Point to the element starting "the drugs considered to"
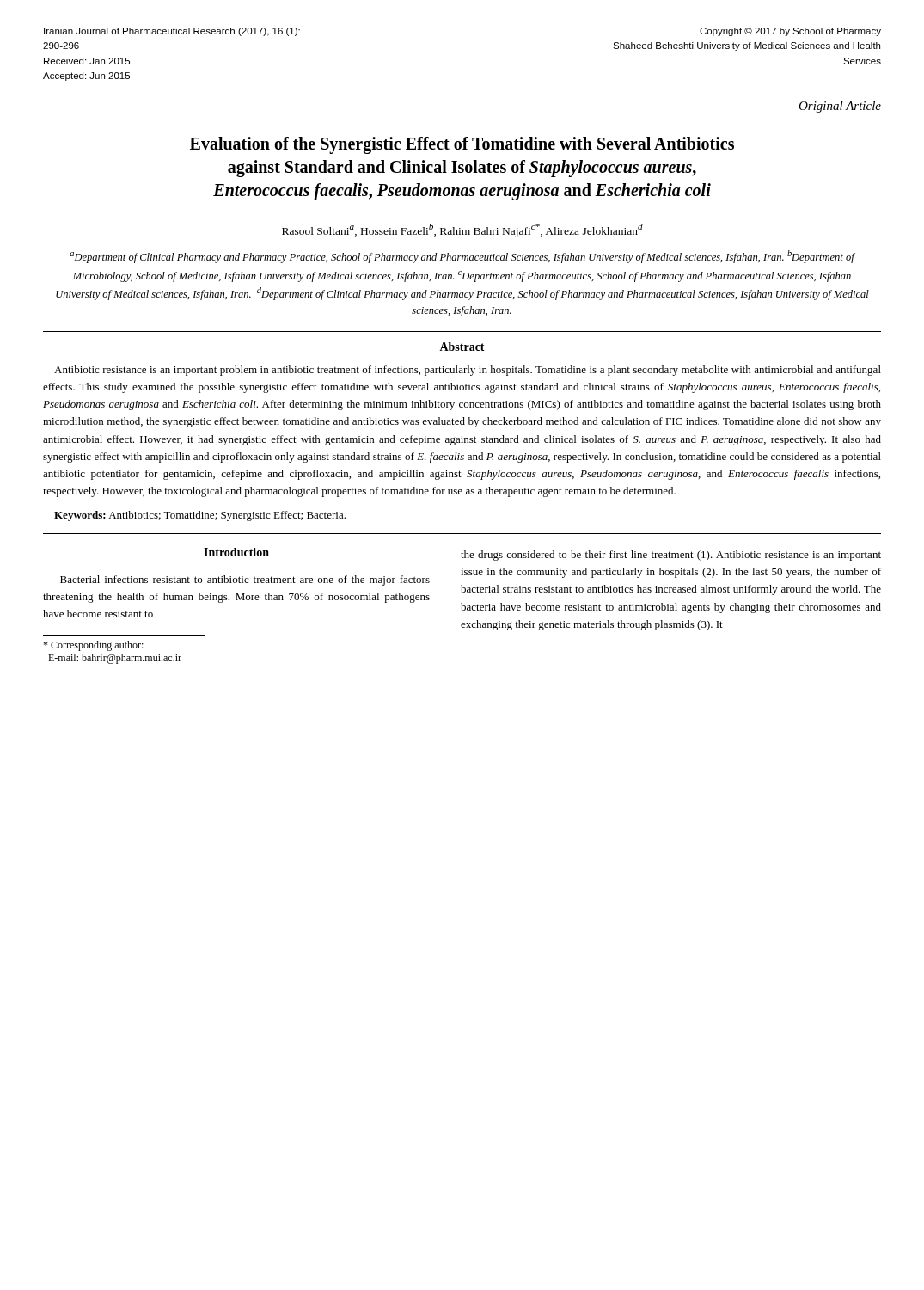 pos(671,589)
